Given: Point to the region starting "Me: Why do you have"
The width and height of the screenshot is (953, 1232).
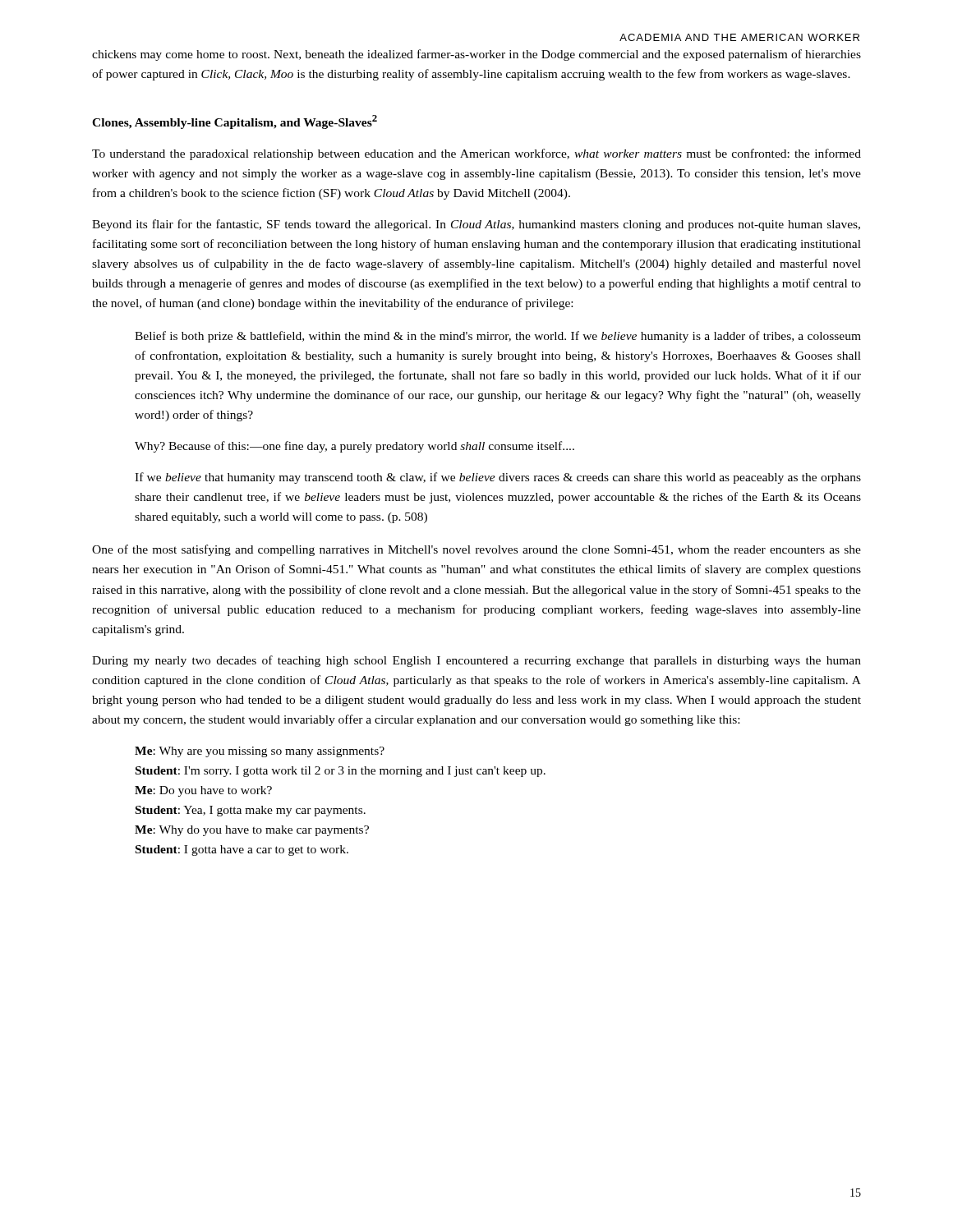Looking at the screenshot, I should tap(252, 831).
